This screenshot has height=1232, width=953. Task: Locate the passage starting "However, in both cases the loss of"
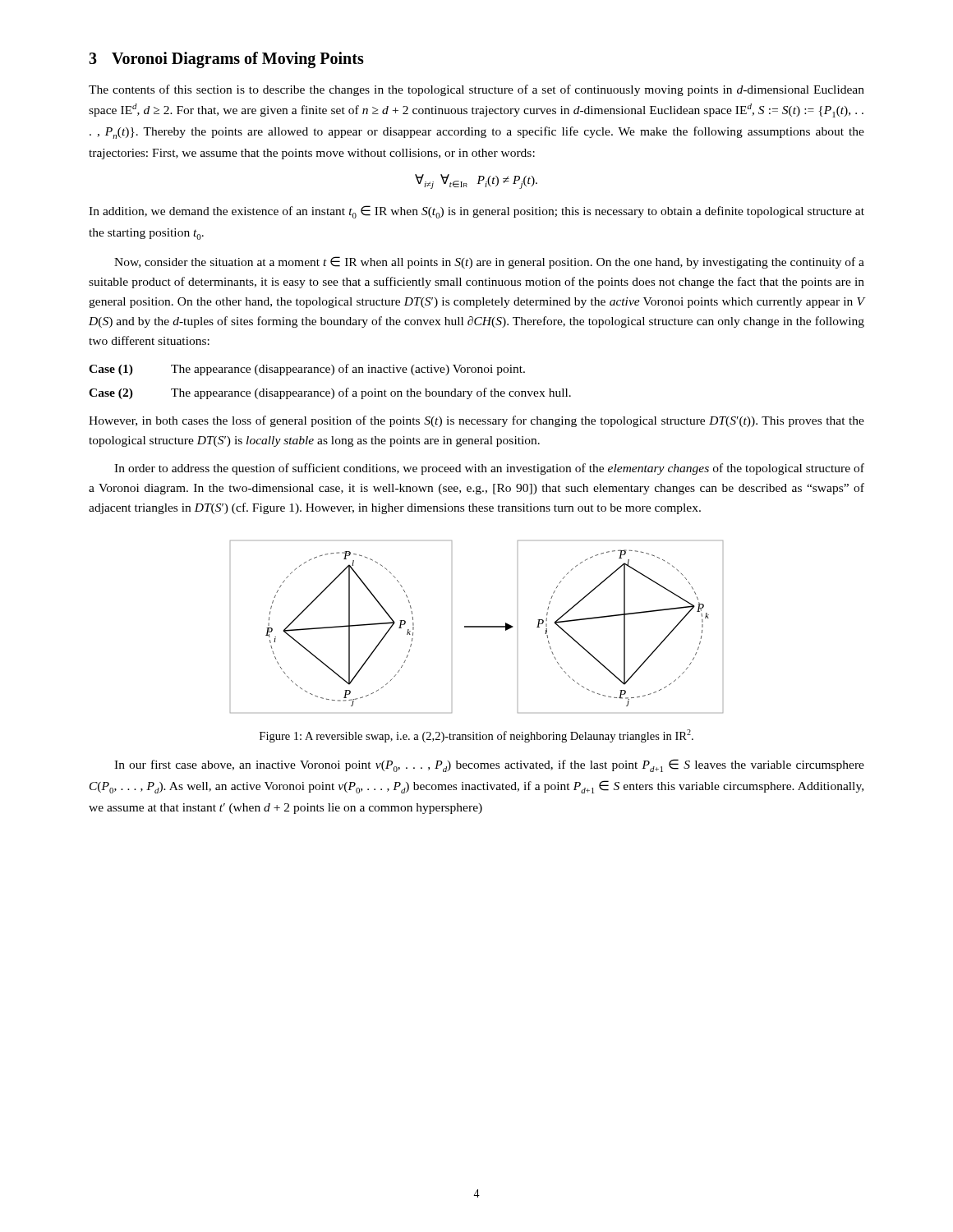pyautogui.click(x=476, y=430)
